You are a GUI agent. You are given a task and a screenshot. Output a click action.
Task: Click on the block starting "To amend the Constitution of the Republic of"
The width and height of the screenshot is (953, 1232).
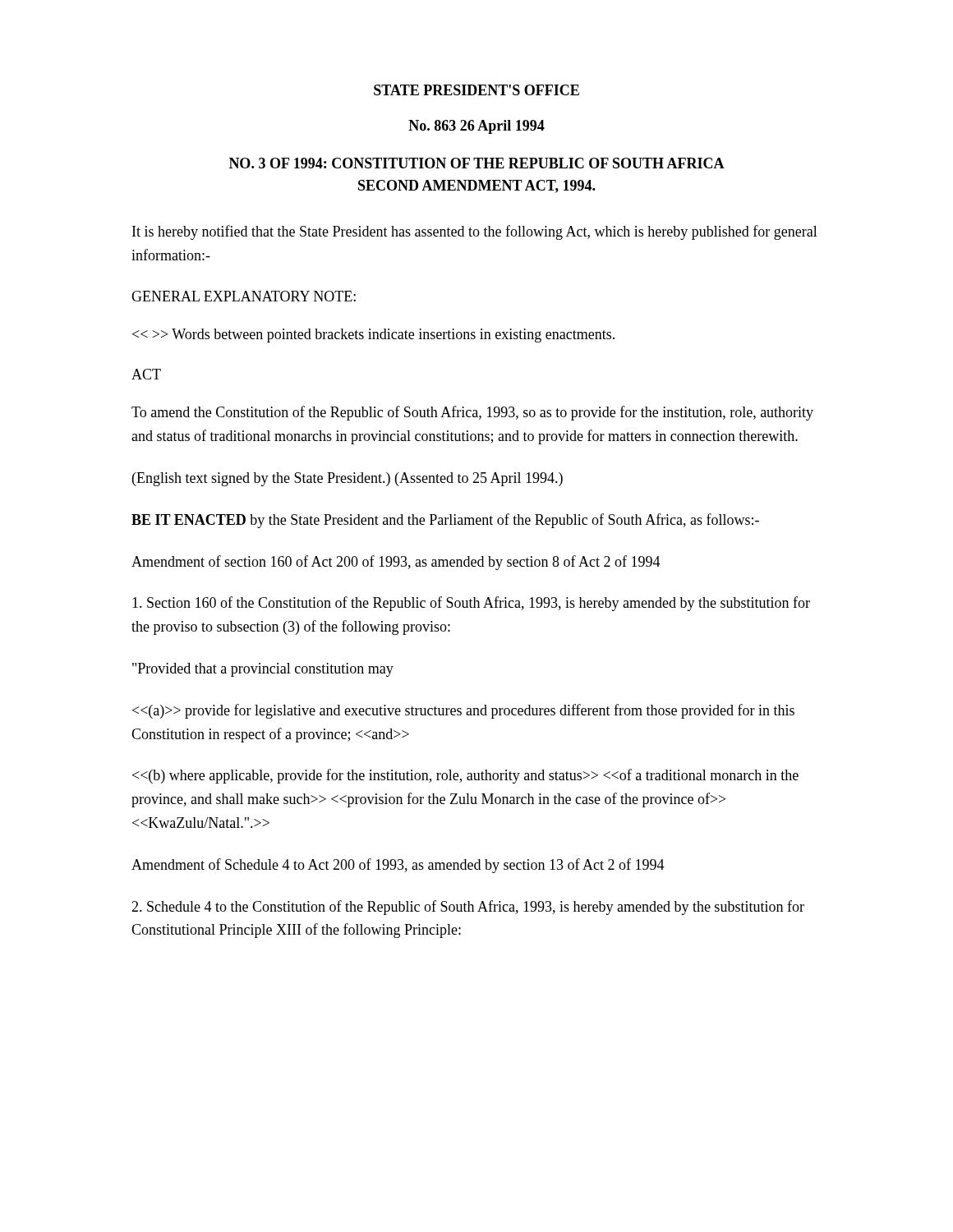pyautogui.click(x=472, y=424)
